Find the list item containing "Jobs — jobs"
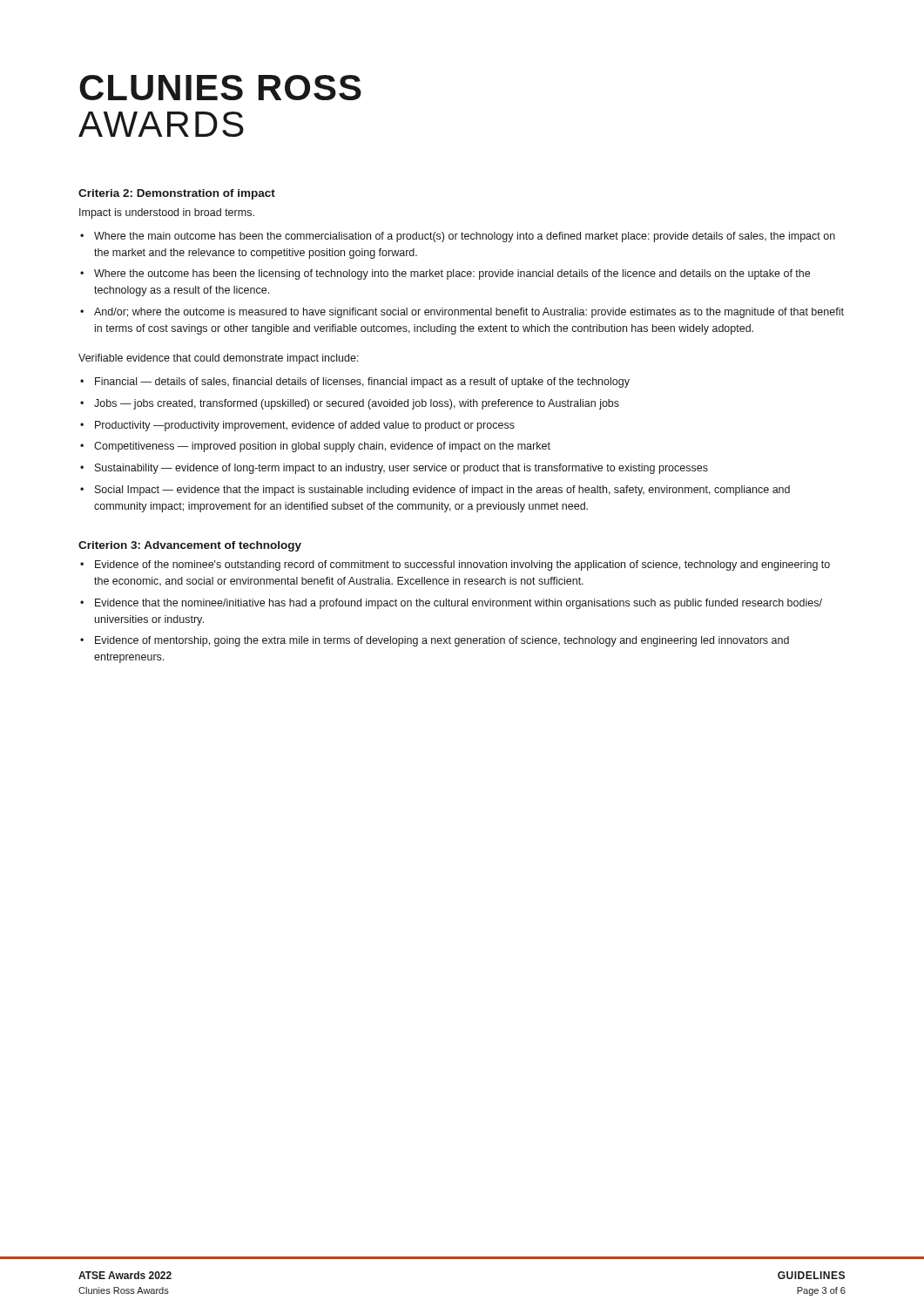The width and height of the screenshot is (924, 1307). pos(357,403)
